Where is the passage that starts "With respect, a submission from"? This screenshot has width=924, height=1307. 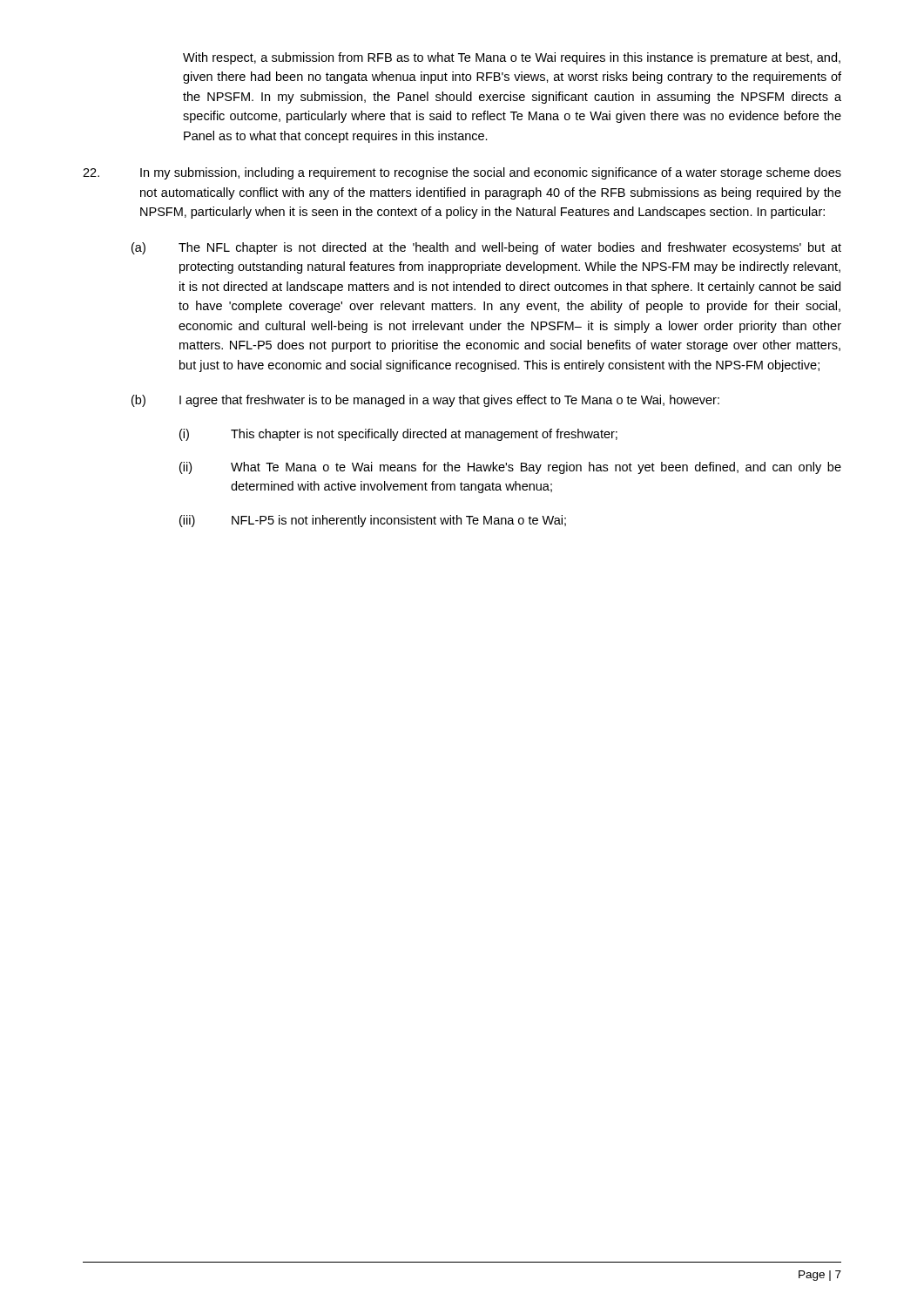click(x=512, y=97)
